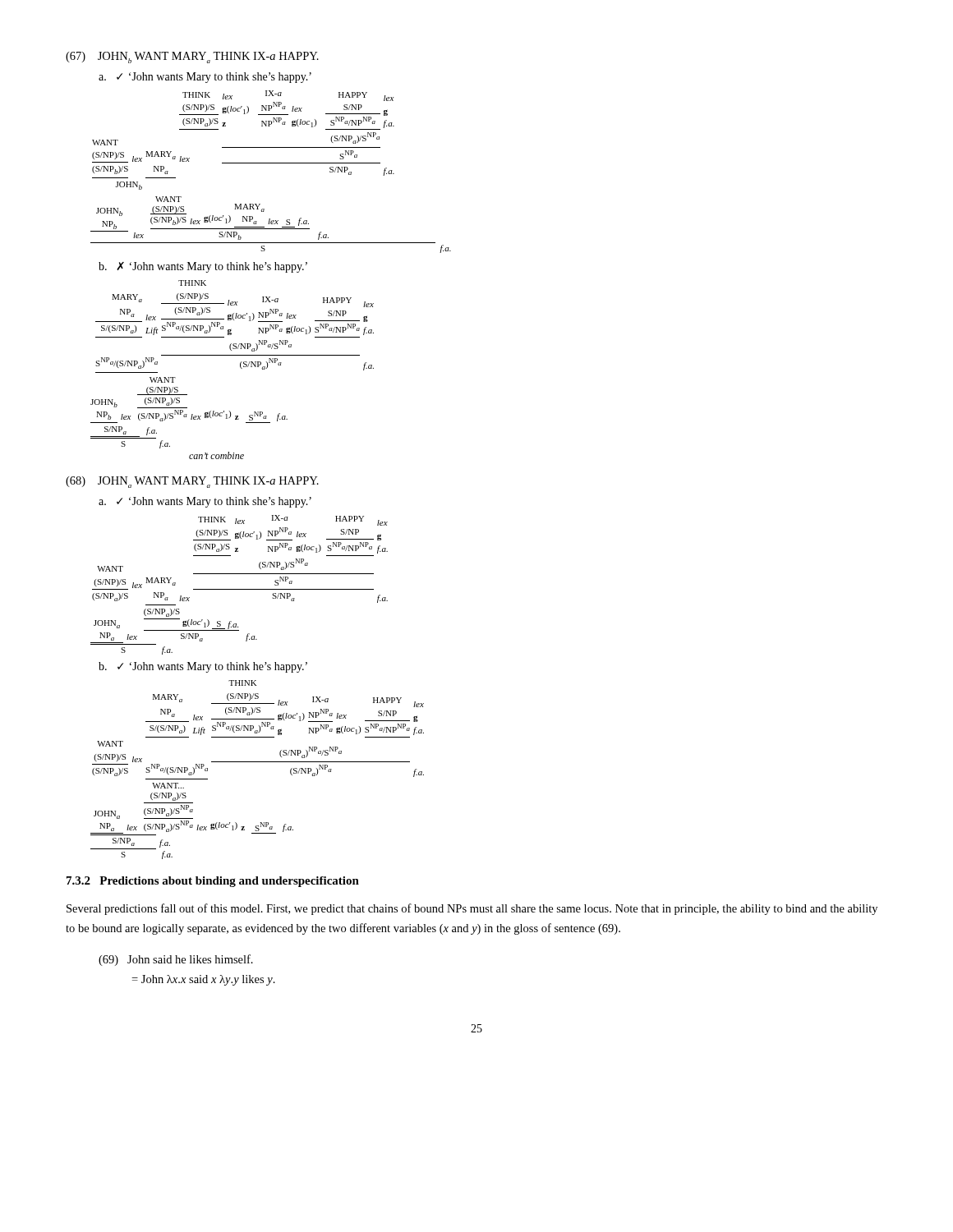Click the passage that begins "b. ✓ ‘John"
The height and width of the screenshot is (1232, 953).
(x=203, y=666)
